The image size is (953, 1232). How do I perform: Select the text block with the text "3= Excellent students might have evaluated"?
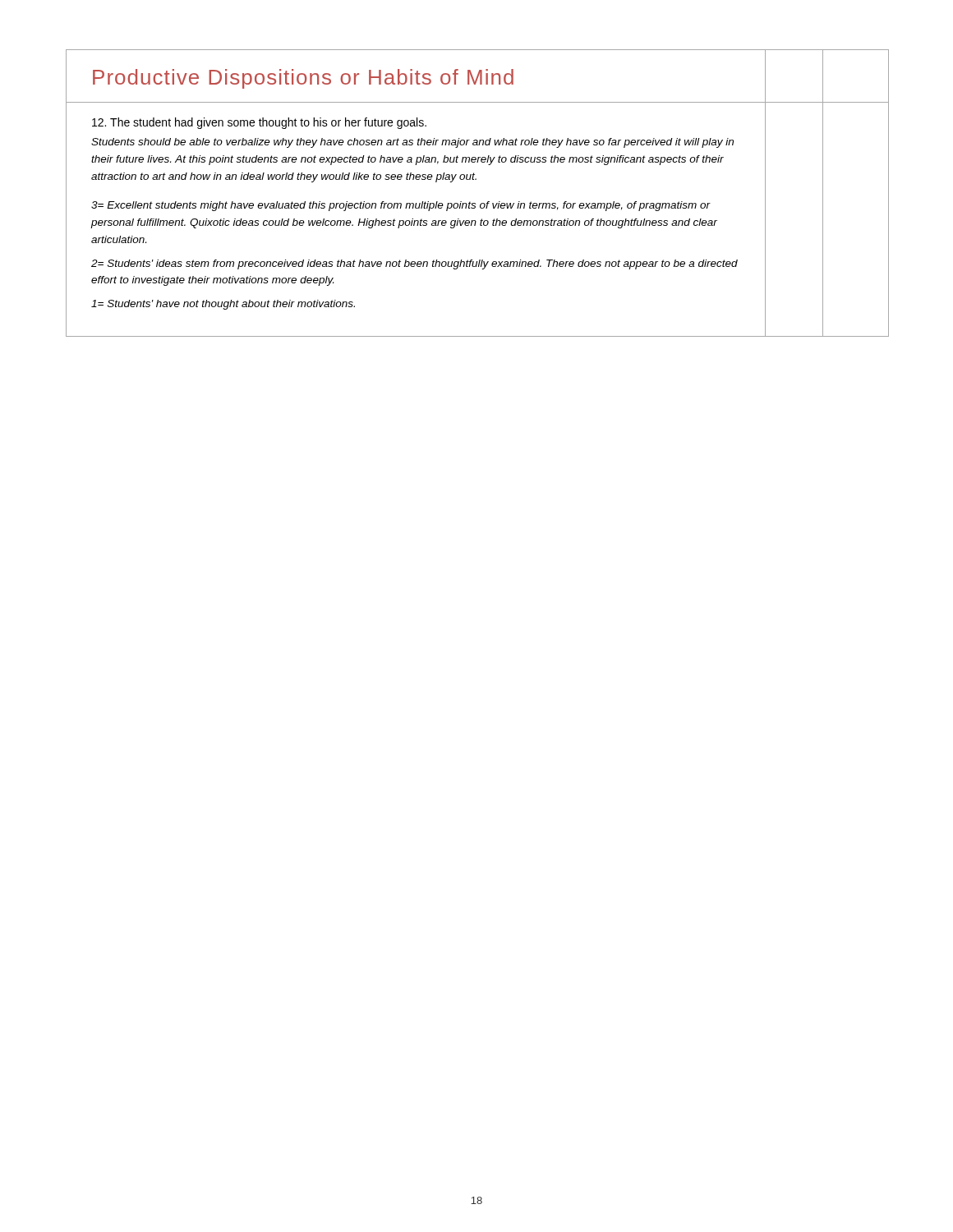tap(416, 255)
